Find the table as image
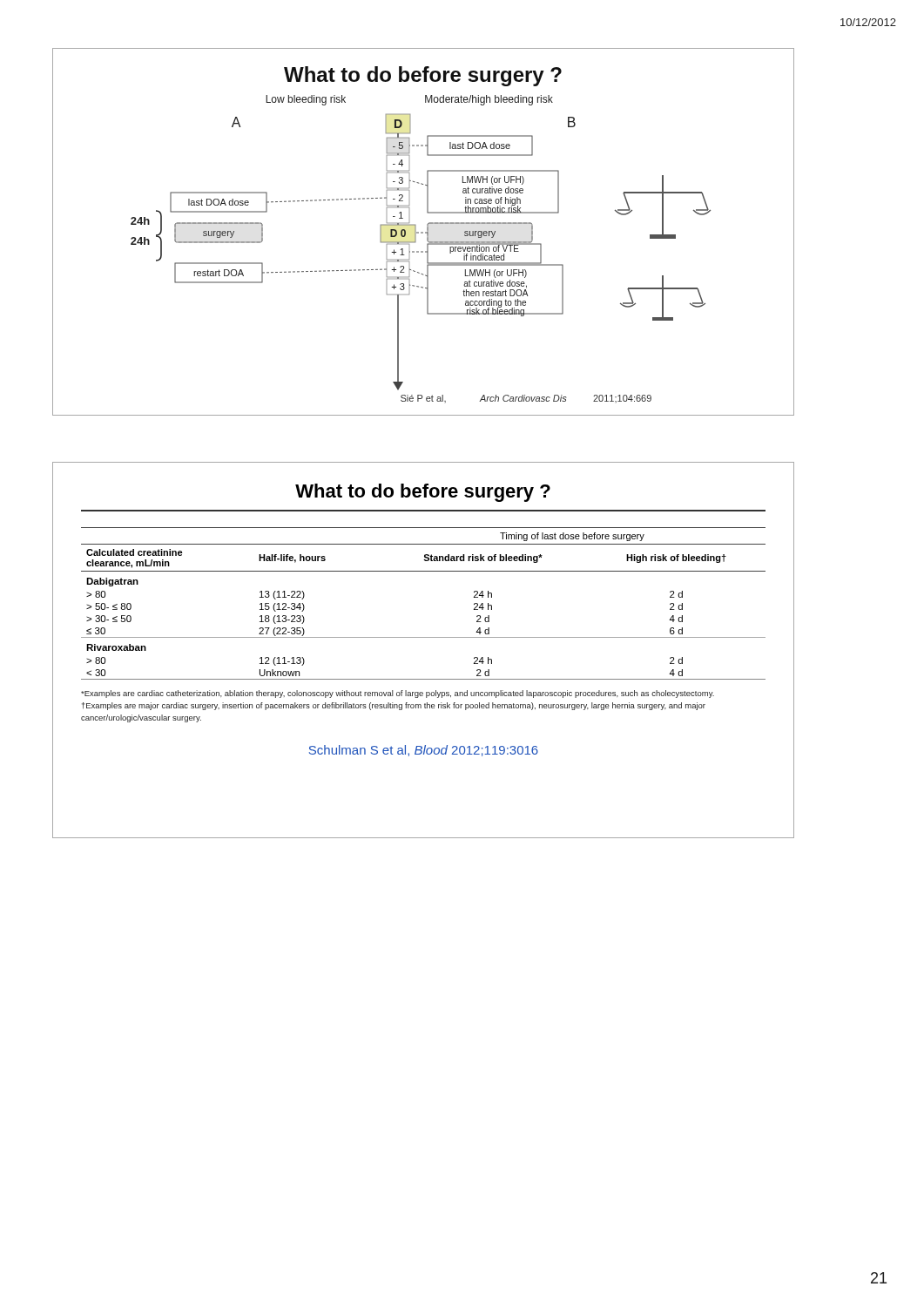This screenshot has width=924, height=1307. (x=423, y=650)
